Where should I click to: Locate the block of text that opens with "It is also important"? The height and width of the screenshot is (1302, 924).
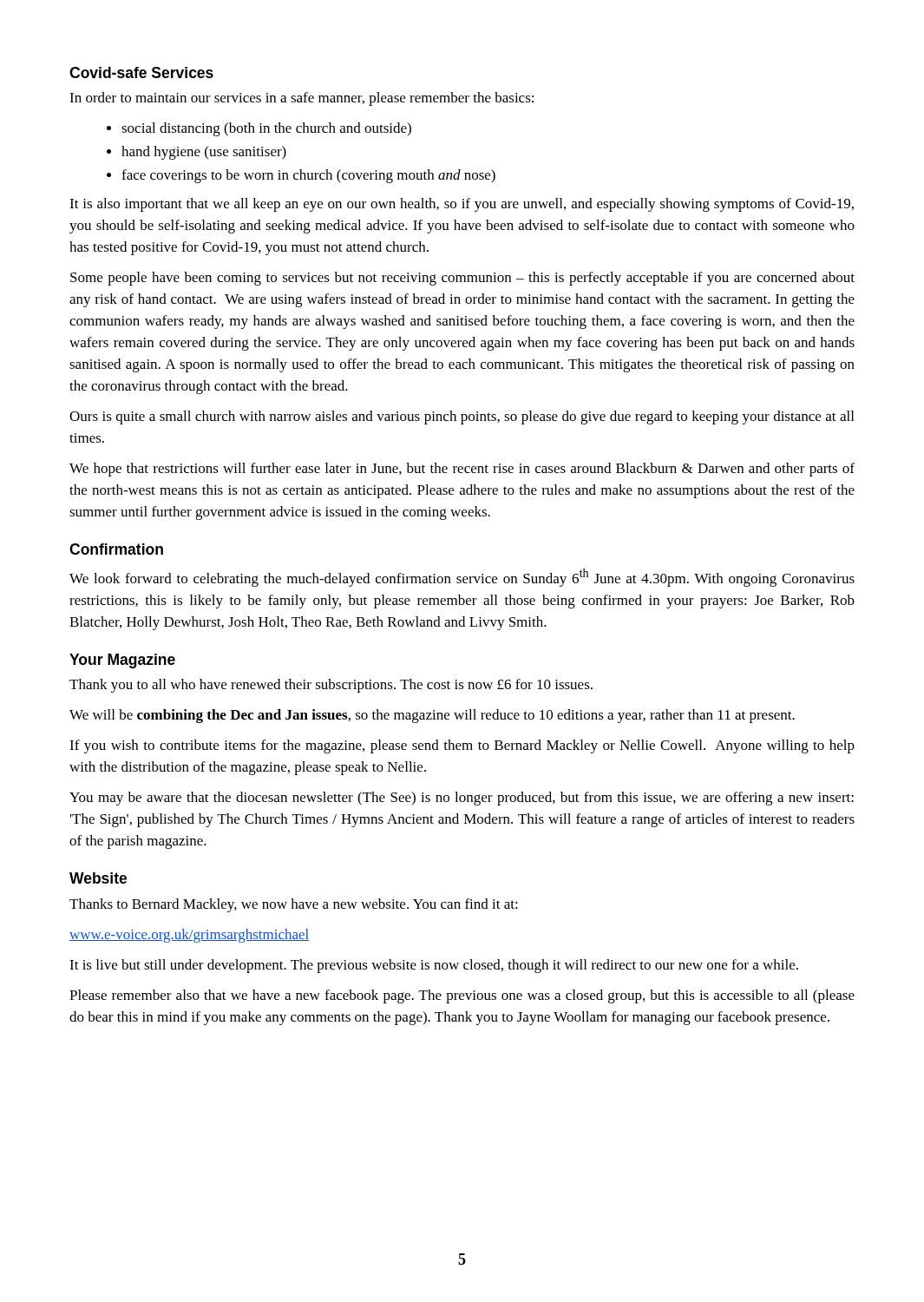[462, 226]
